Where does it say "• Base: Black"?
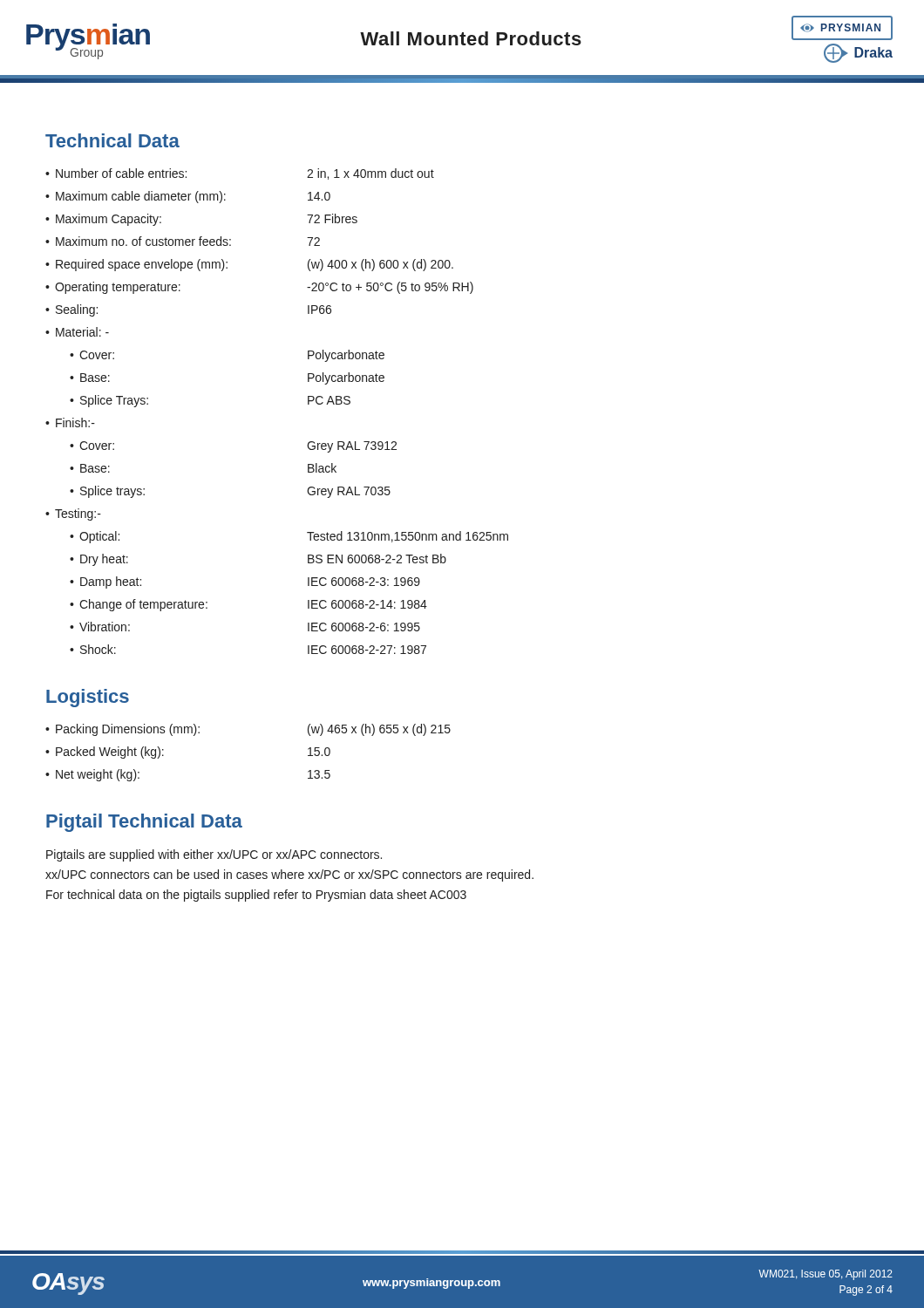 click(83, 468)
